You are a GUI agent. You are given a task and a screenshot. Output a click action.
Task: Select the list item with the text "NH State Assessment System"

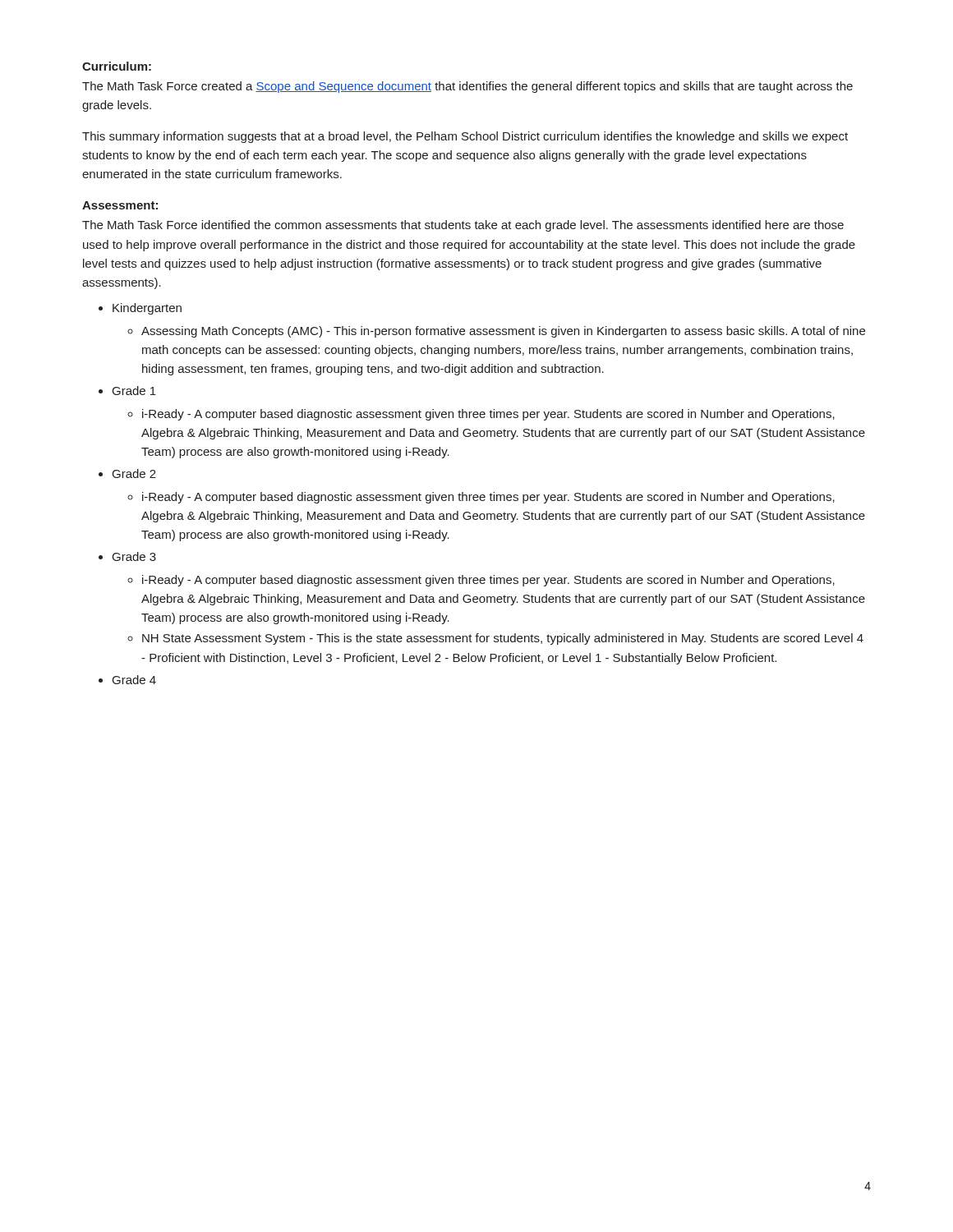tap(502, 648)
